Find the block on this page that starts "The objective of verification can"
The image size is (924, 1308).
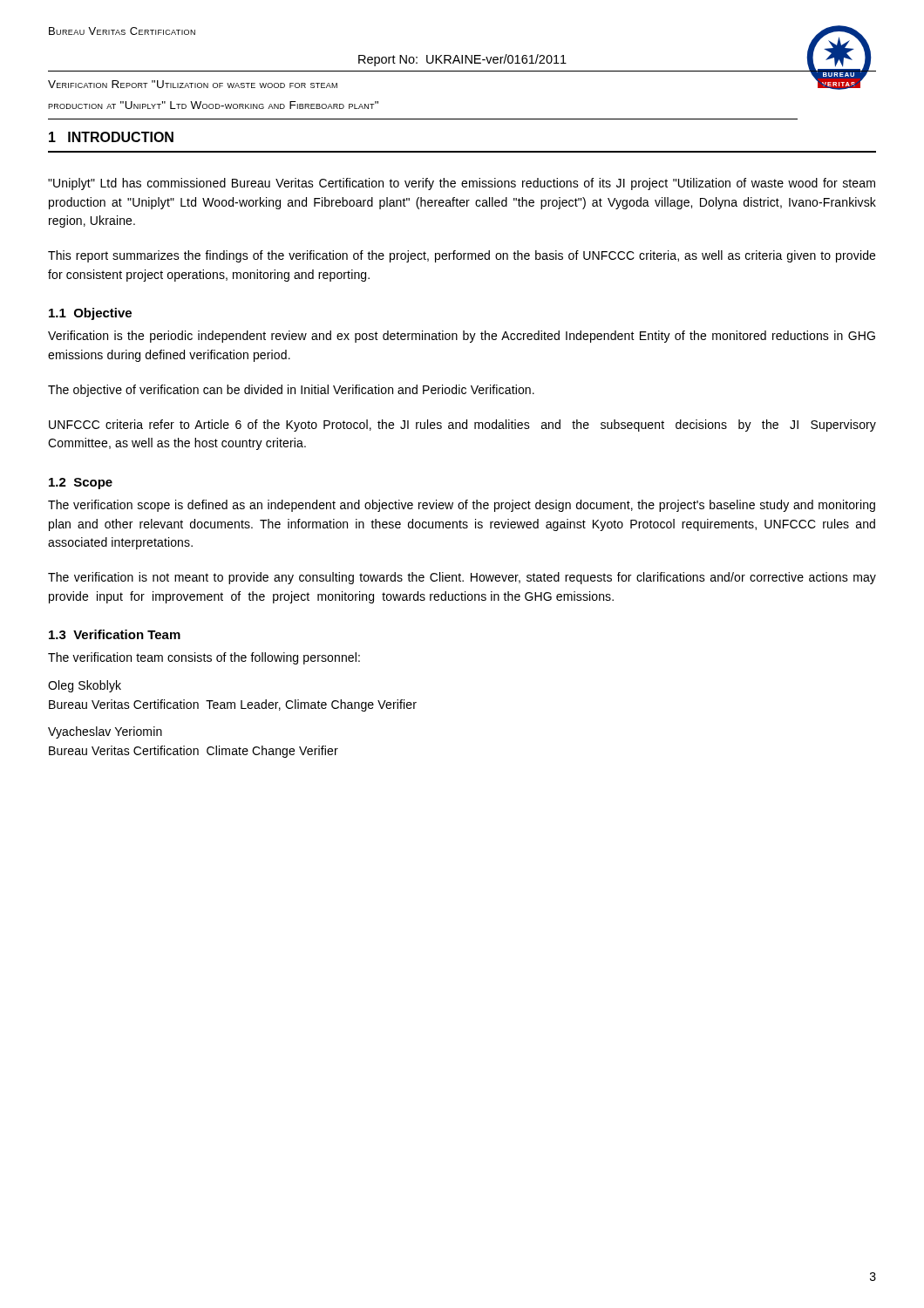click(292, 390)
